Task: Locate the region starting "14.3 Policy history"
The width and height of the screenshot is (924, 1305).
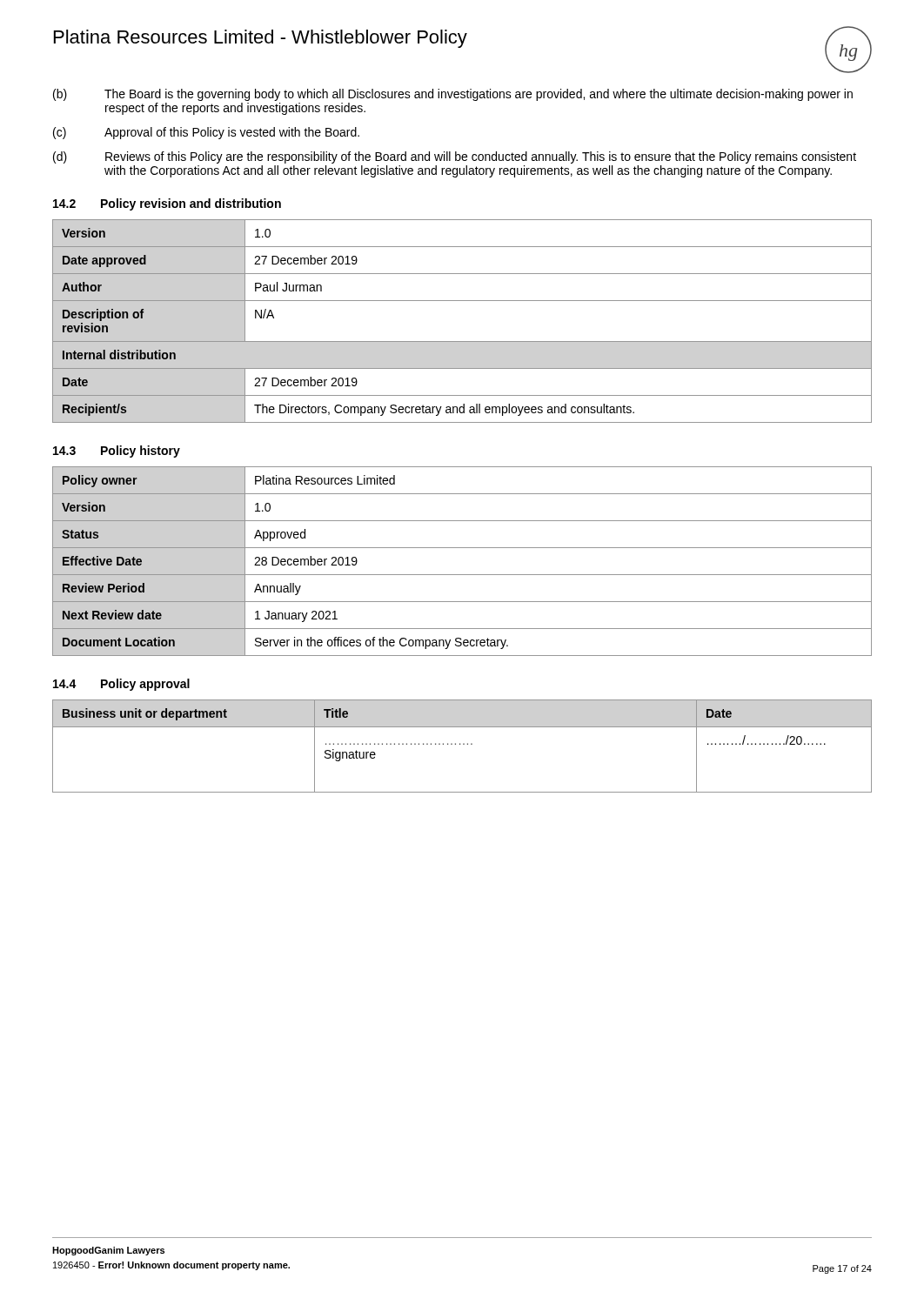Action: coord(116,451)
